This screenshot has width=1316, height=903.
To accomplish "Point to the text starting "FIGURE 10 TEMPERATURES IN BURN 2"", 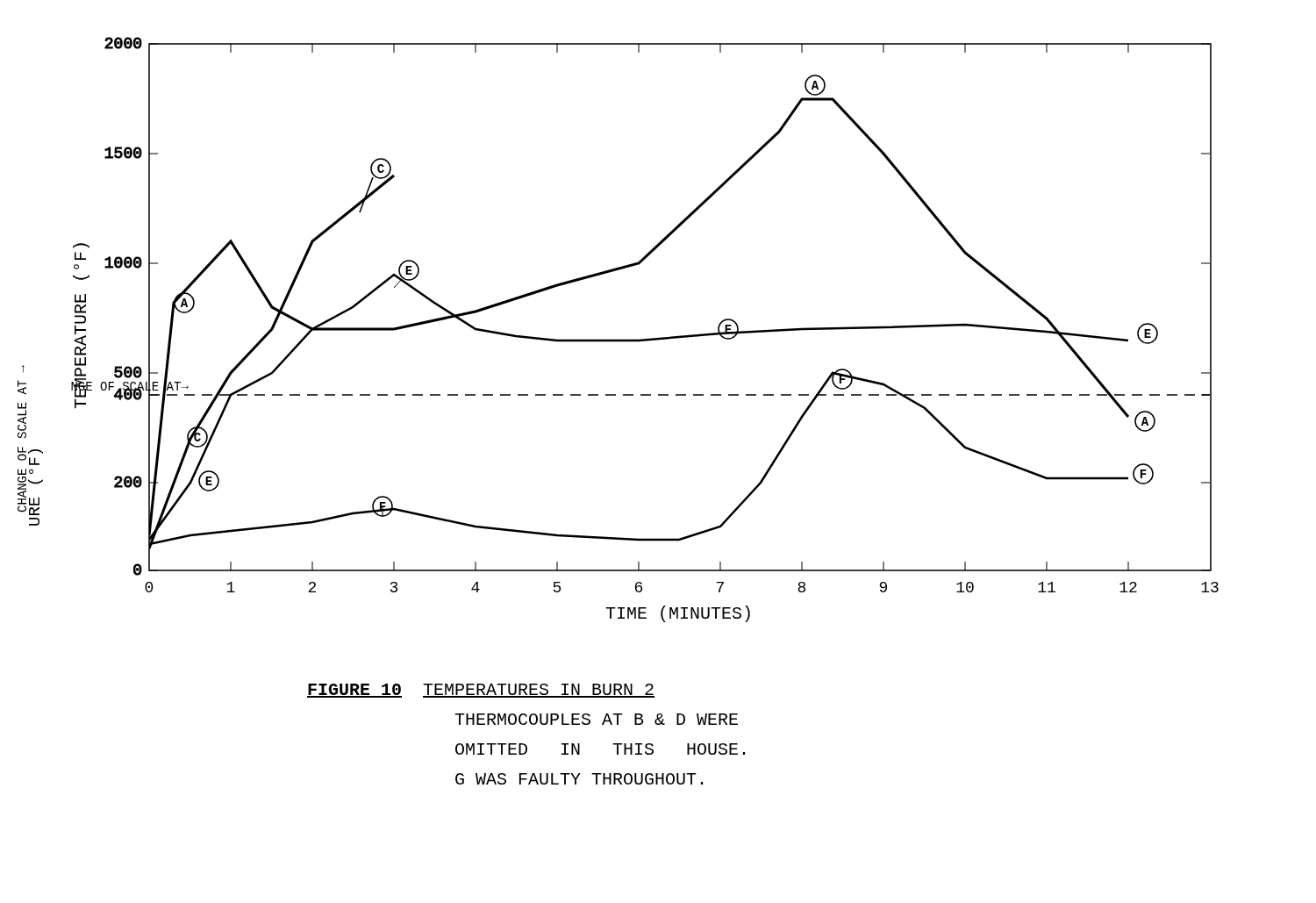I will tap(528, 735).
